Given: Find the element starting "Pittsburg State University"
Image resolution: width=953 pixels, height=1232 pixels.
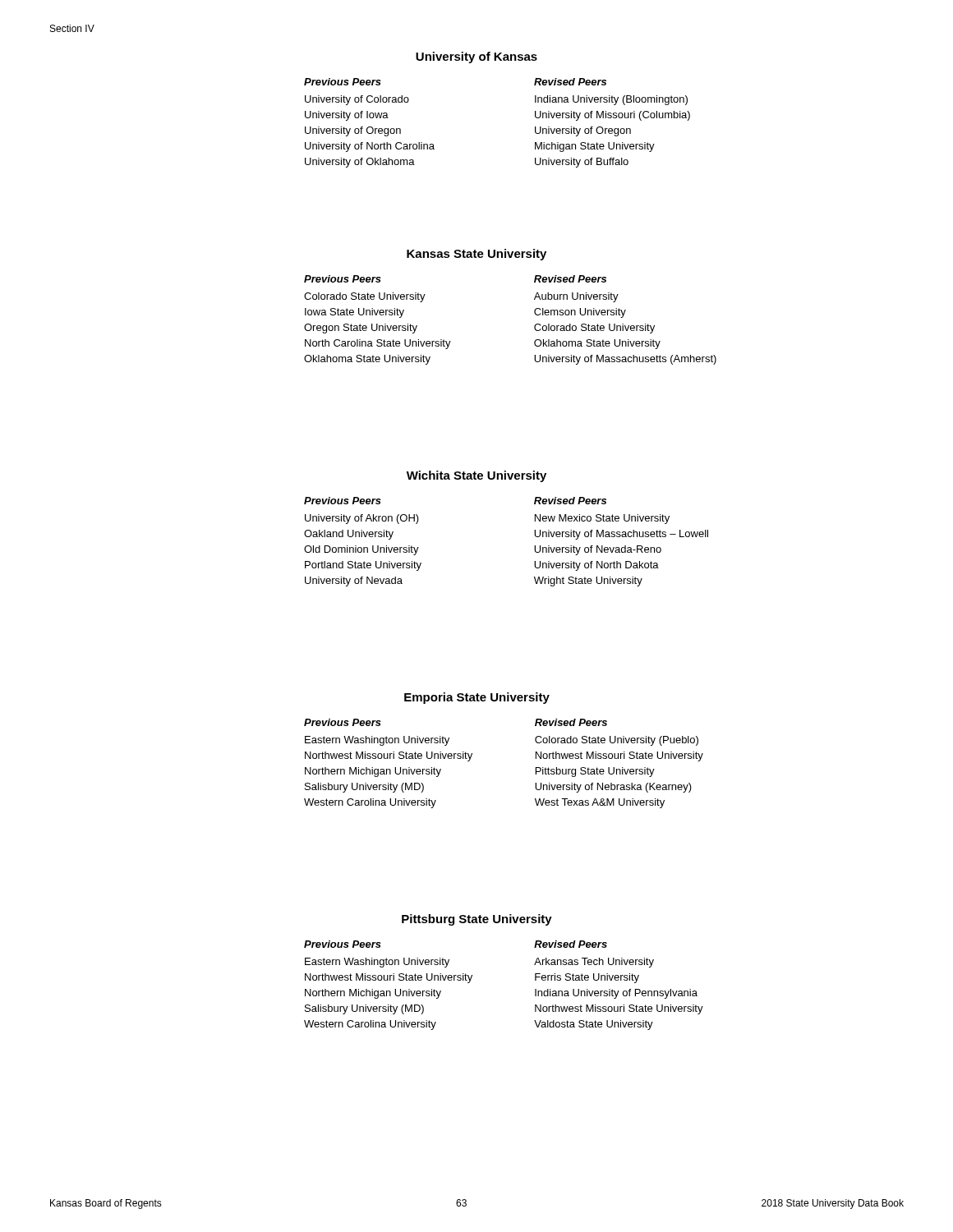Looking at the screenshot, I should point(476,919).
